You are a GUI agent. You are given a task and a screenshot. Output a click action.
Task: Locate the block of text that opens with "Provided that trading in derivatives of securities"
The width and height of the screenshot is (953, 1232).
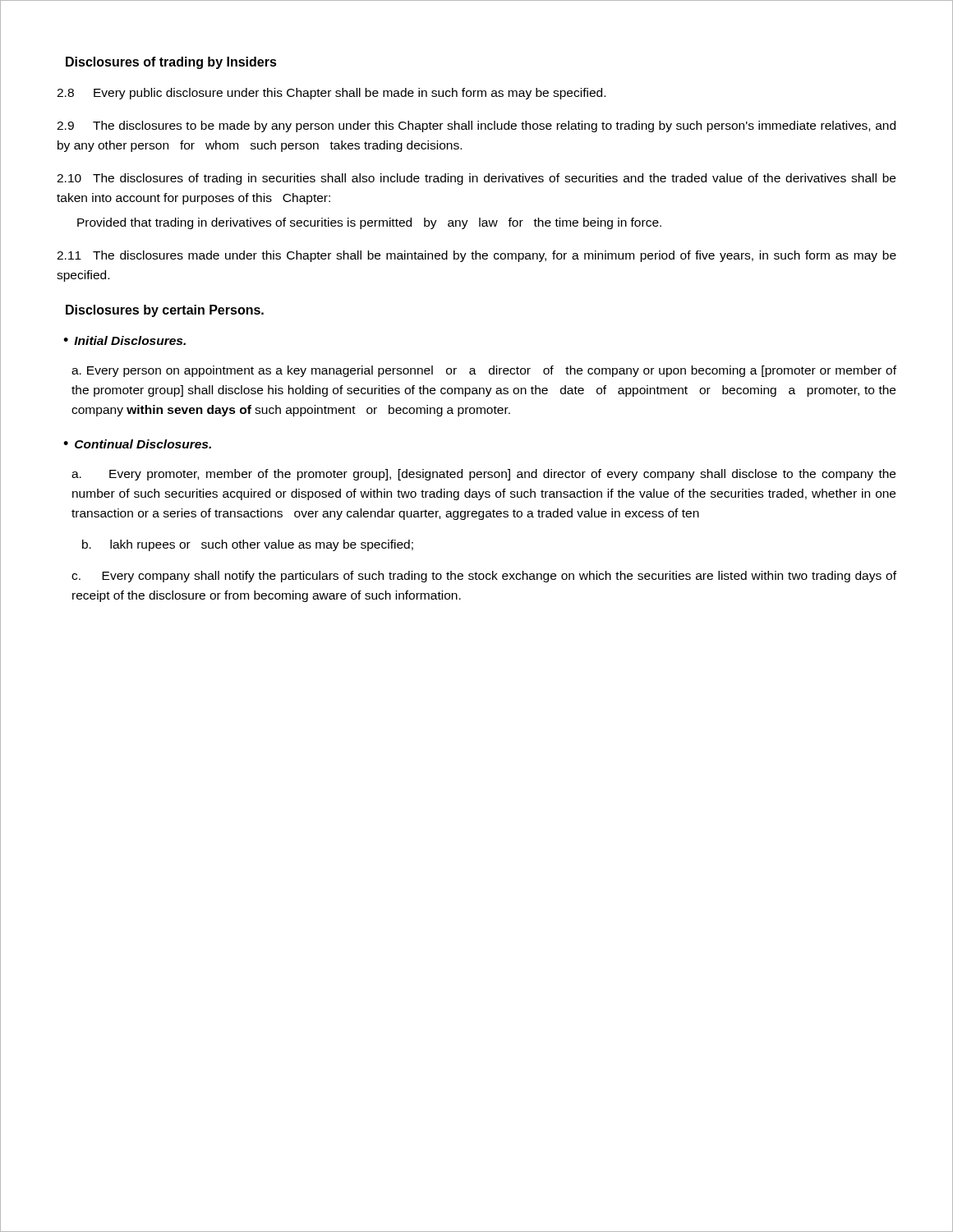pos(369,222)
